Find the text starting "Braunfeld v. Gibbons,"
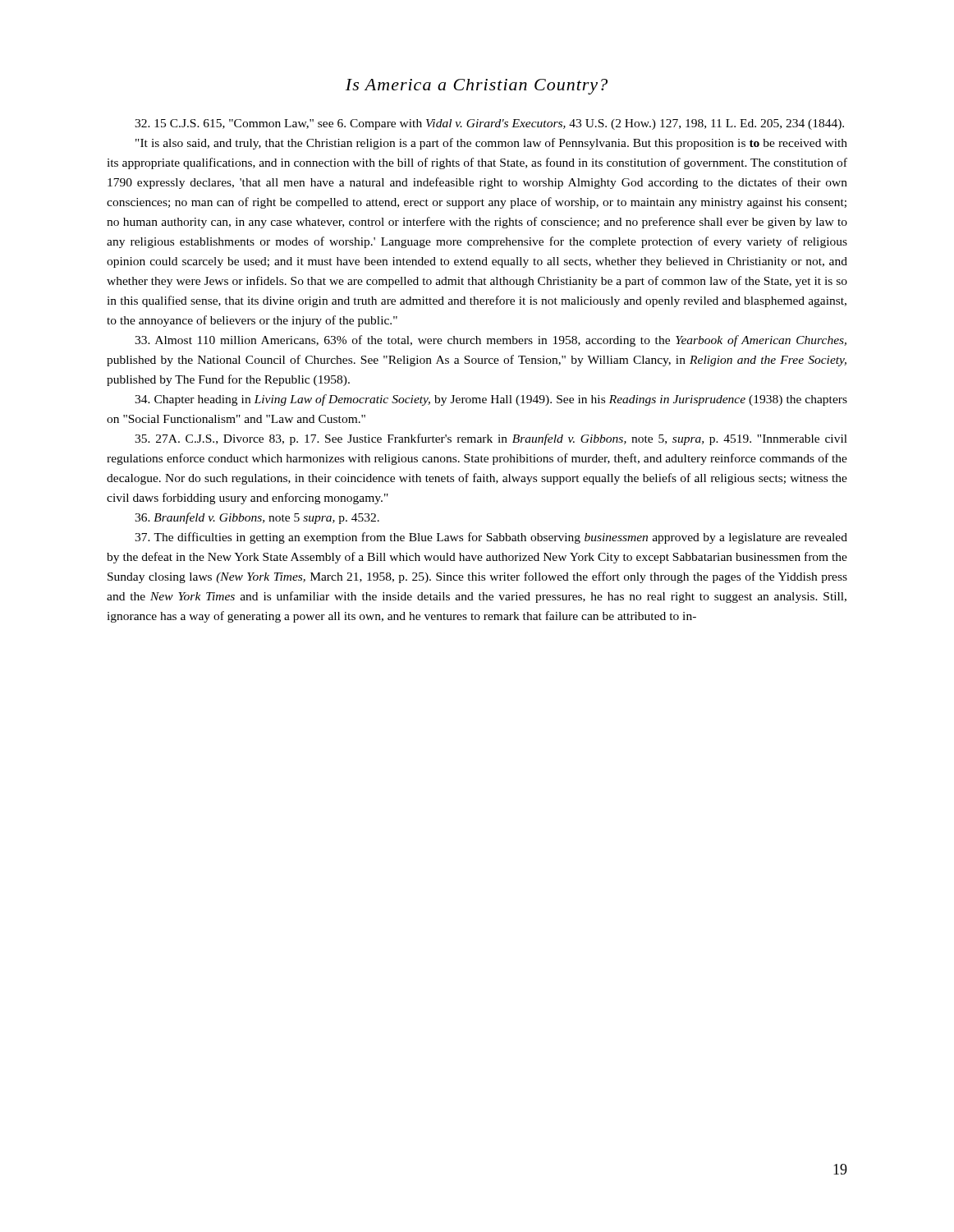The height and width of the screenshot is (1232, 954). pyautogui.click(x=257, y=518)
